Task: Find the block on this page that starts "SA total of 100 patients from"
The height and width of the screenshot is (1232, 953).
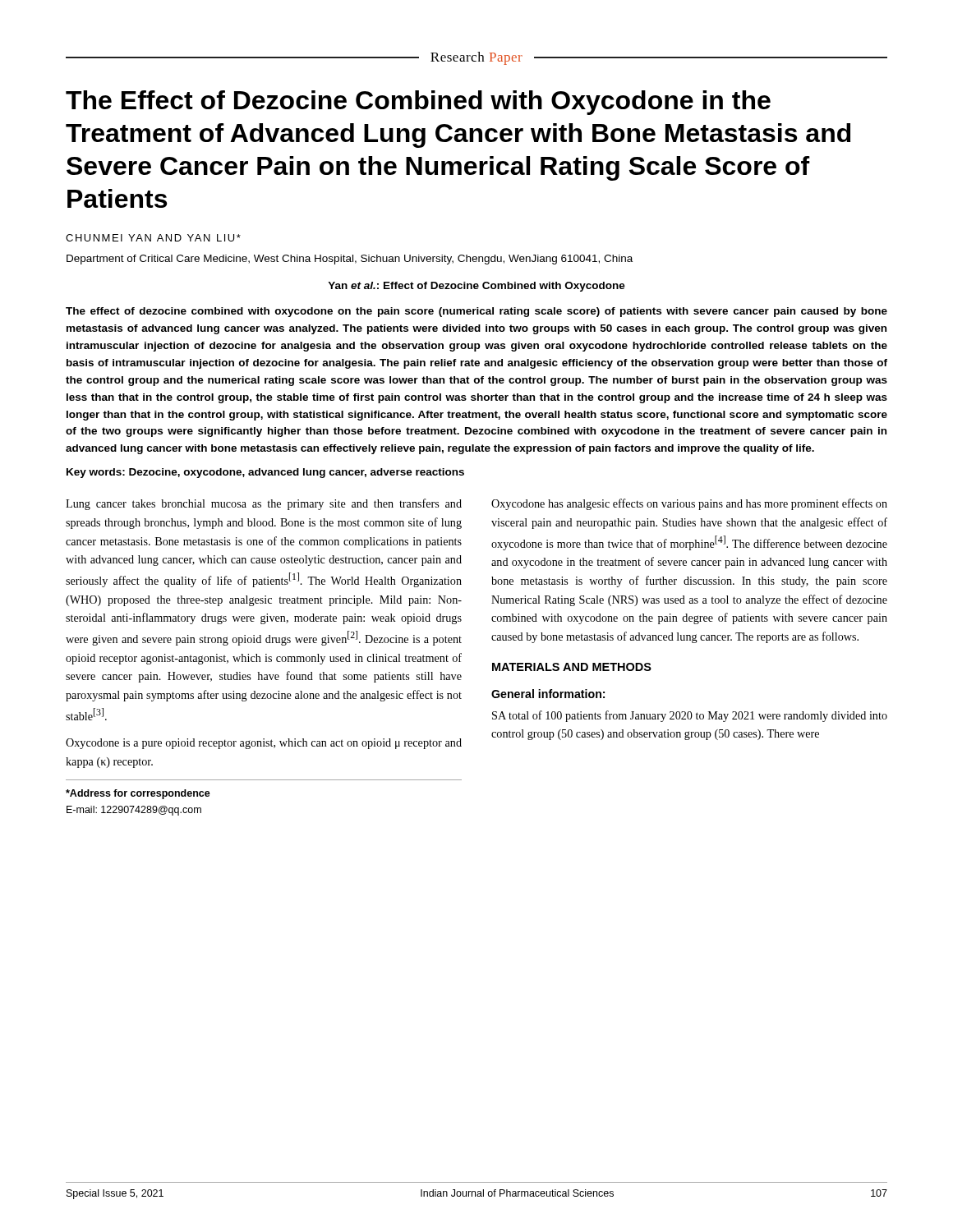Action: tap(689, 724)
